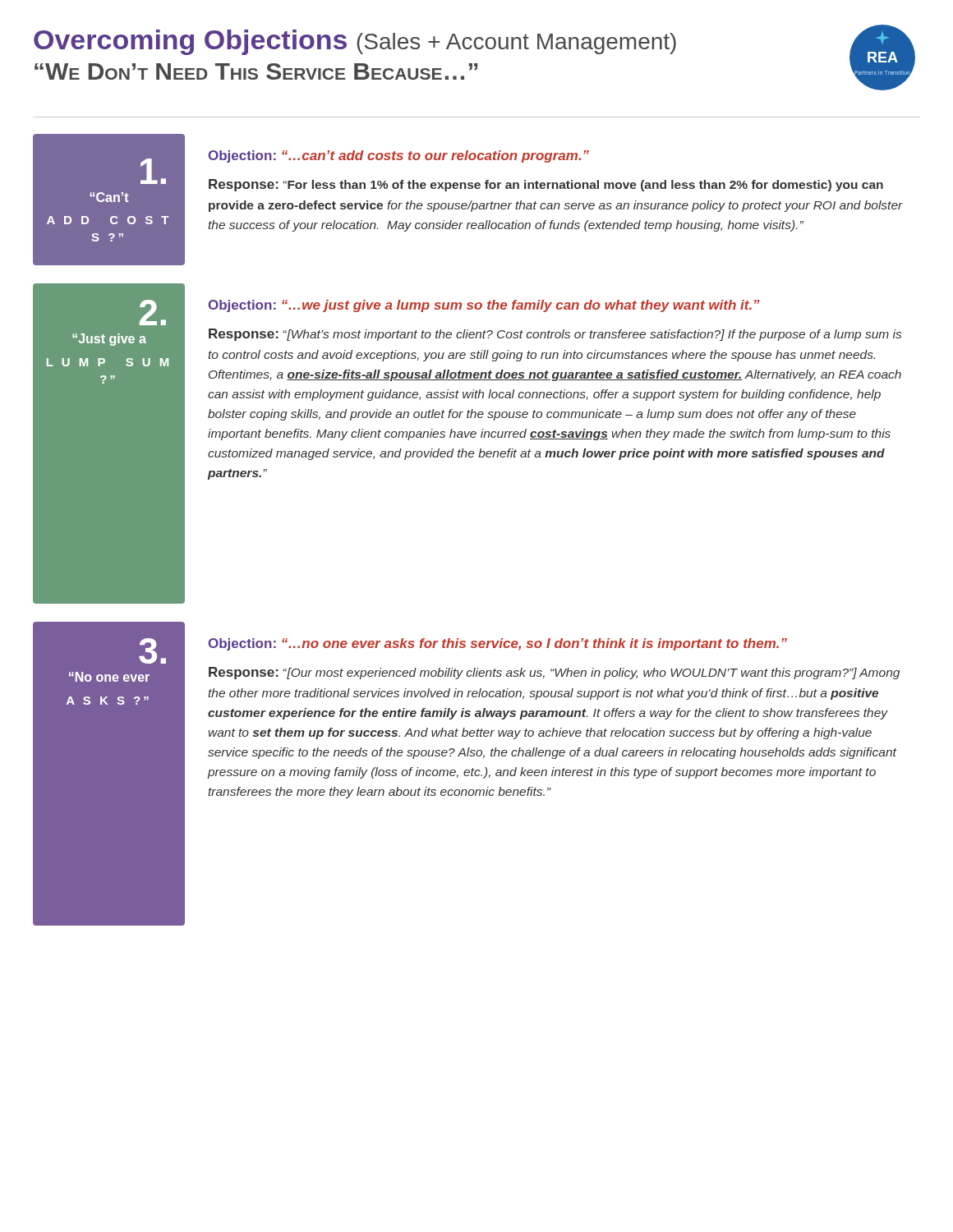The image size is (953, 1232).
Task: Locate the text block that reads "Objection: “…can’t add costs"
Action: [x=398, y=156]
